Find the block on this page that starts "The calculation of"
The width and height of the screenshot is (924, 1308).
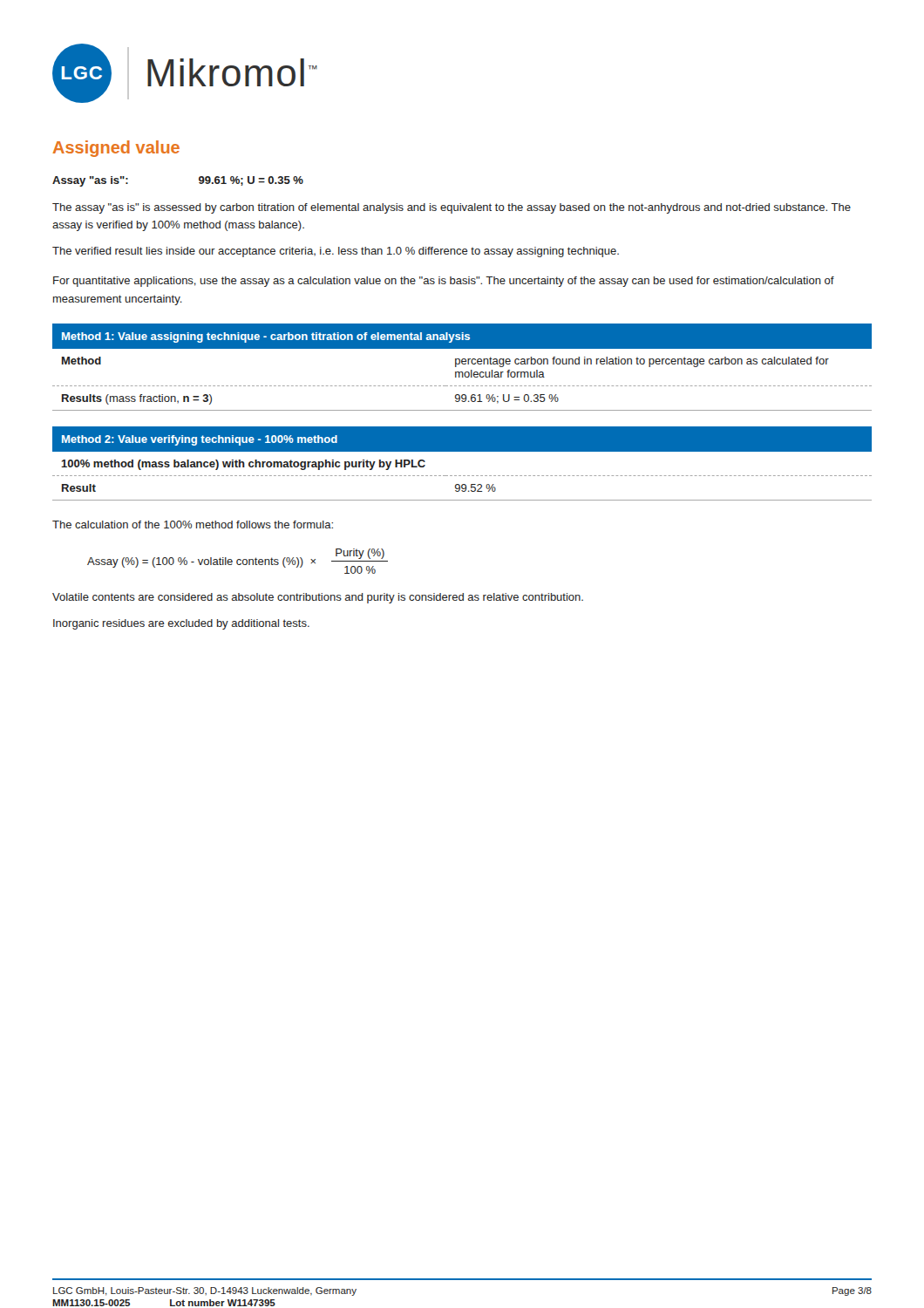click(193, 524)
